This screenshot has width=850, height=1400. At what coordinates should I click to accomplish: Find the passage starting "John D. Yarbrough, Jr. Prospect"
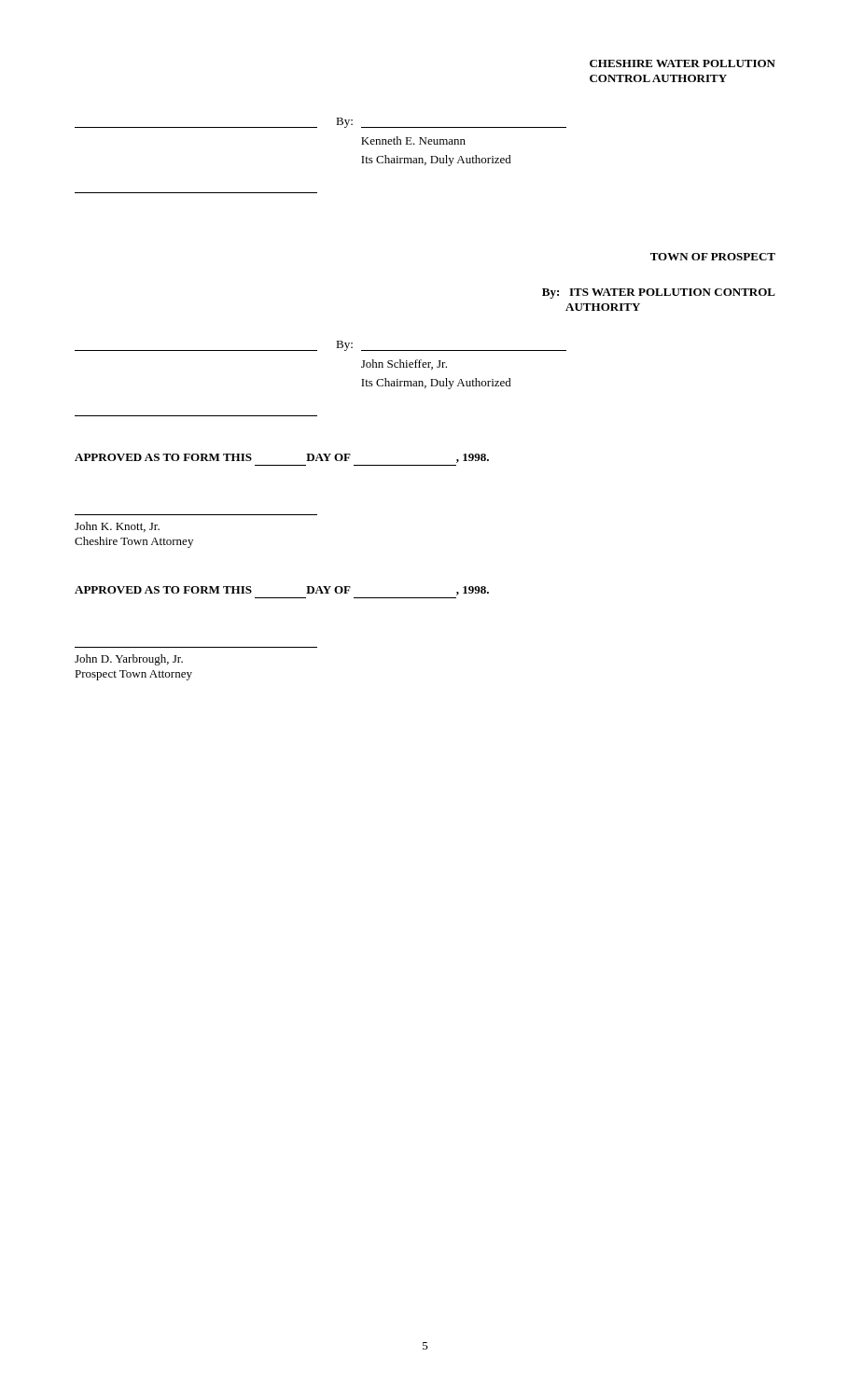[x=133, y=666]
